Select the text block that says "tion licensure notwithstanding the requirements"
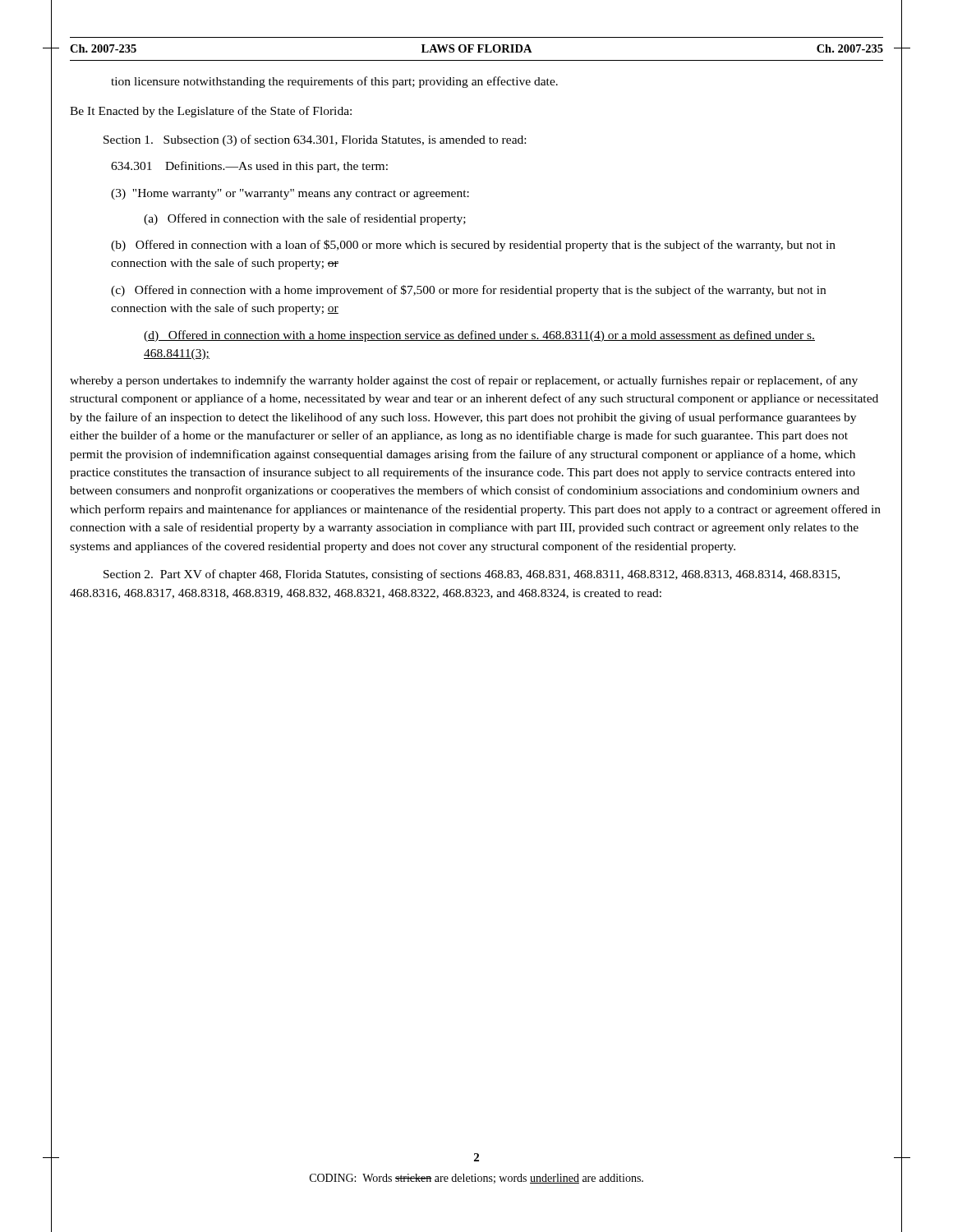953x1232 pixels. pos(335,81)
